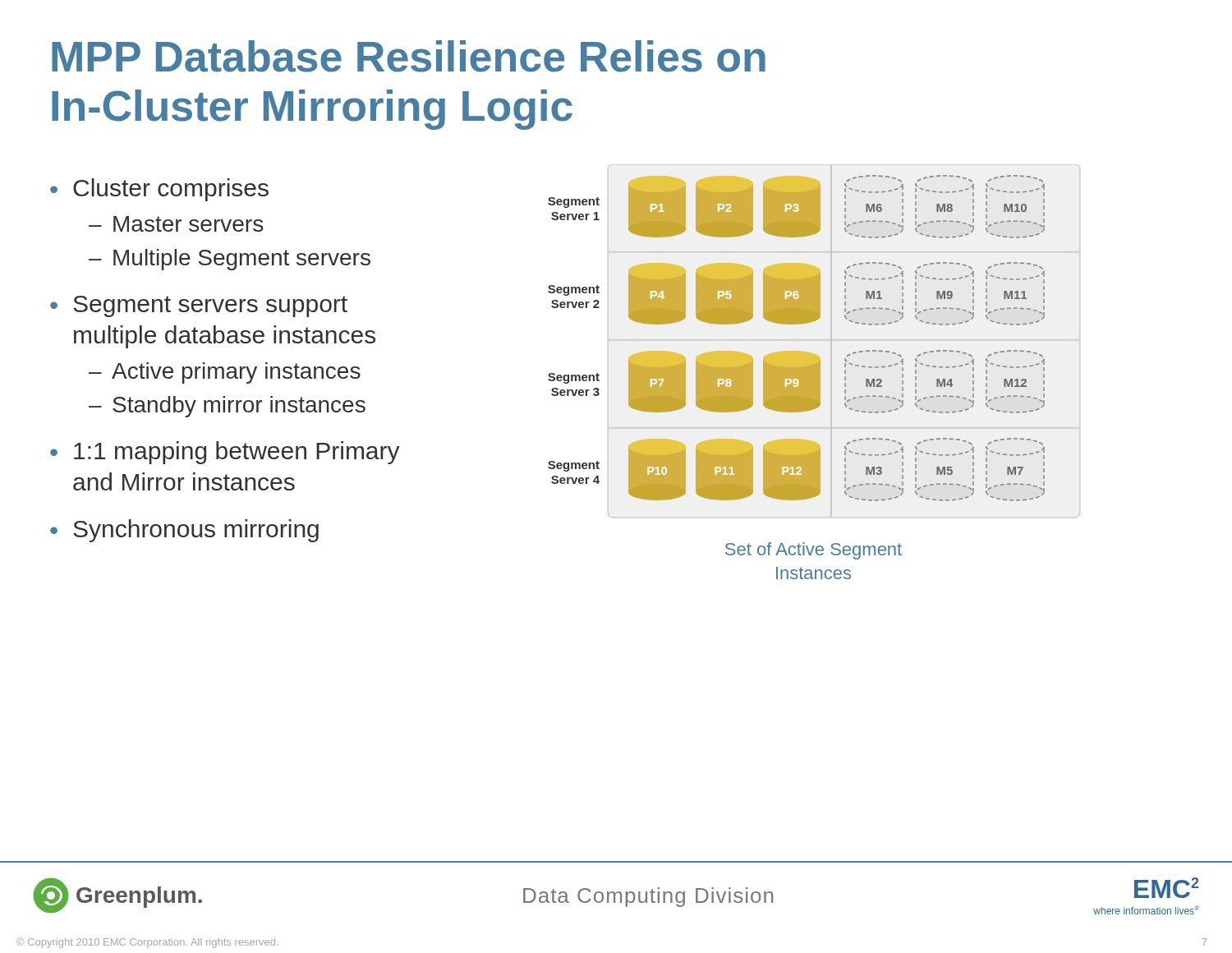Find "Multiple Segment servers" on this page
Screen dimensions: 953x1232
[x=241, y=258]
